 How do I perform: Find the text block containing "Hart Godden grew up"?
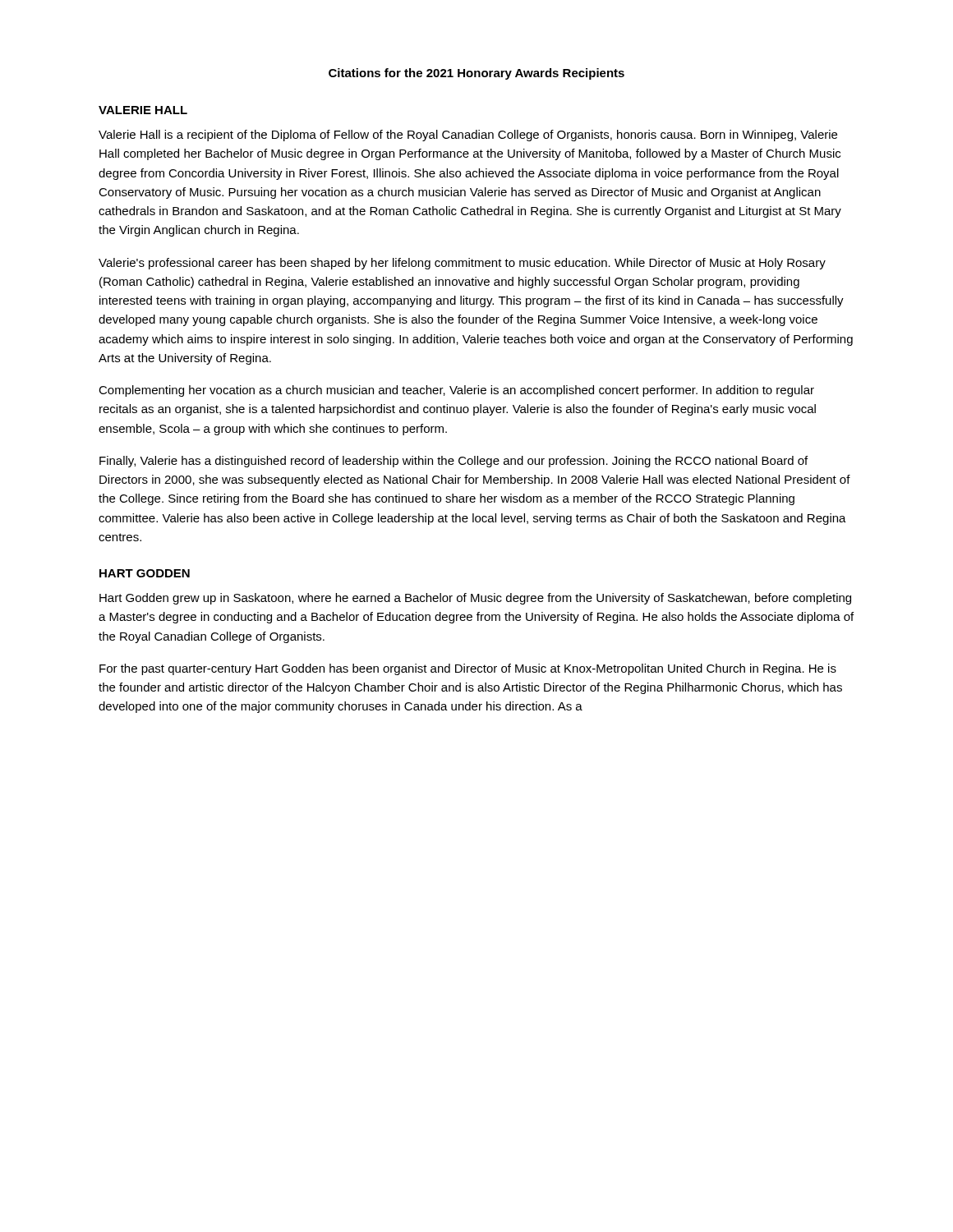point(476,617)
